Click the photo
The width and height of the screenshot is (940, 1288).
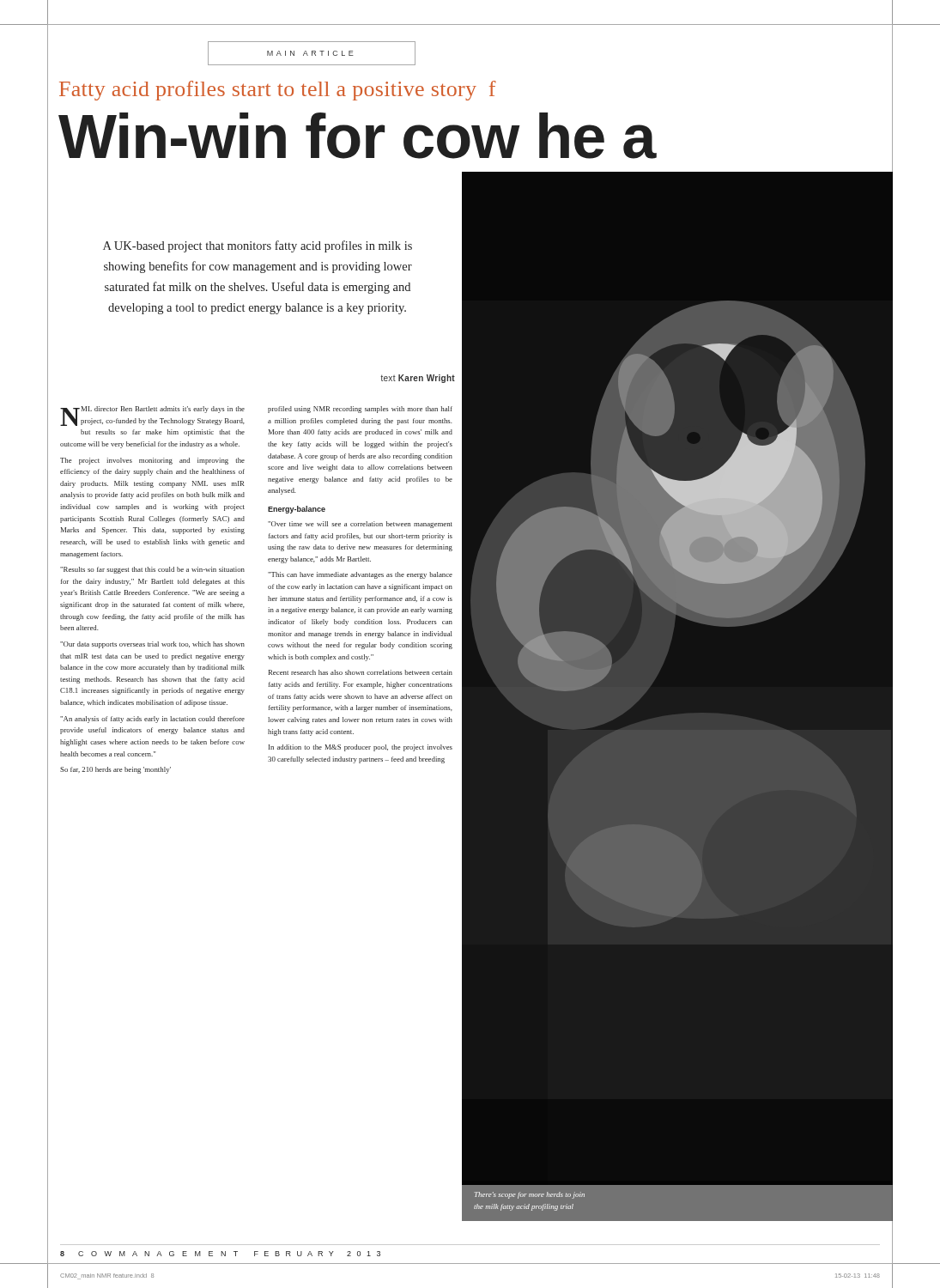(677, 678)
